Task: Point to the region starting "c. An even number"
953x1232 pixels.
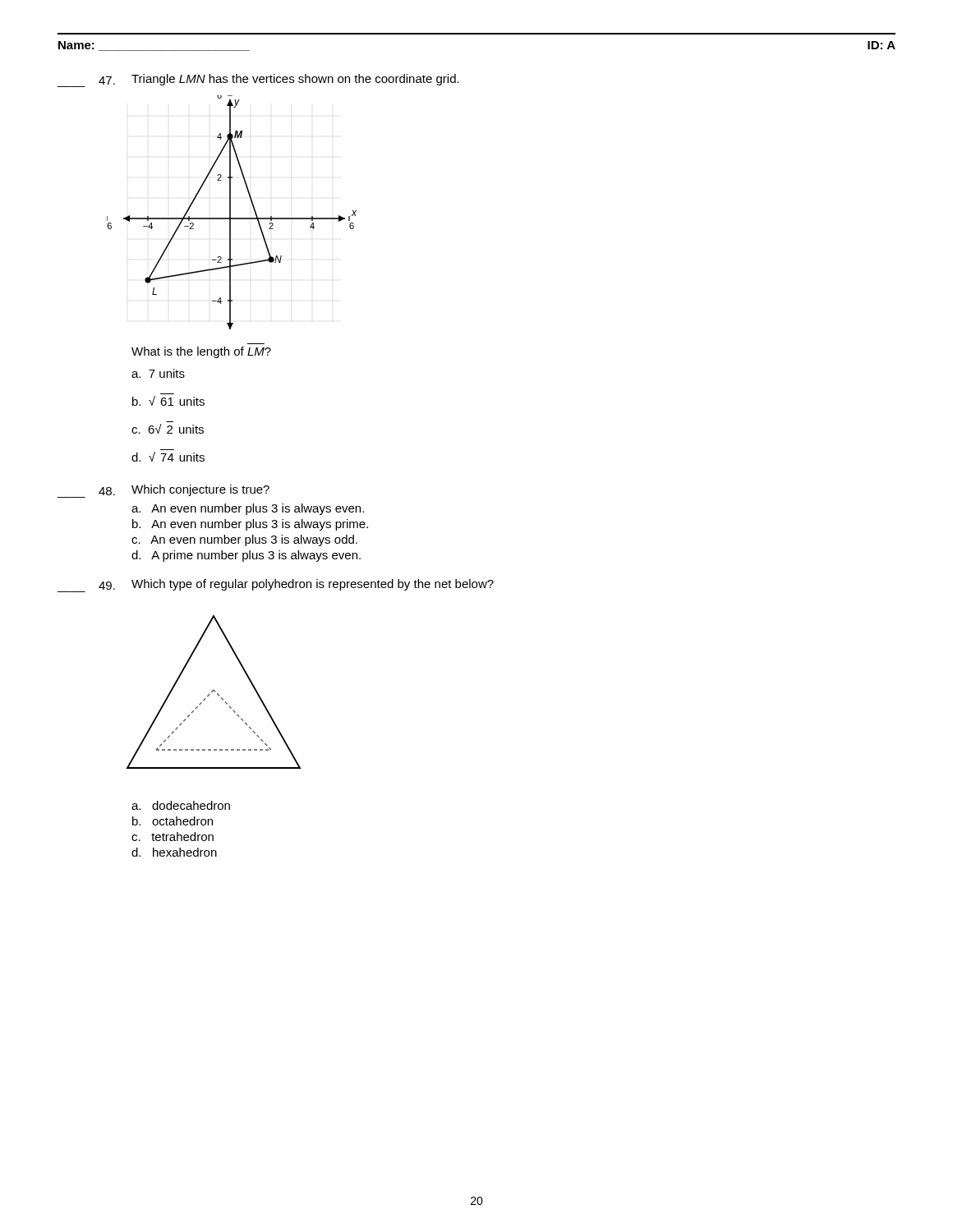Action: [x=245, y=539]
